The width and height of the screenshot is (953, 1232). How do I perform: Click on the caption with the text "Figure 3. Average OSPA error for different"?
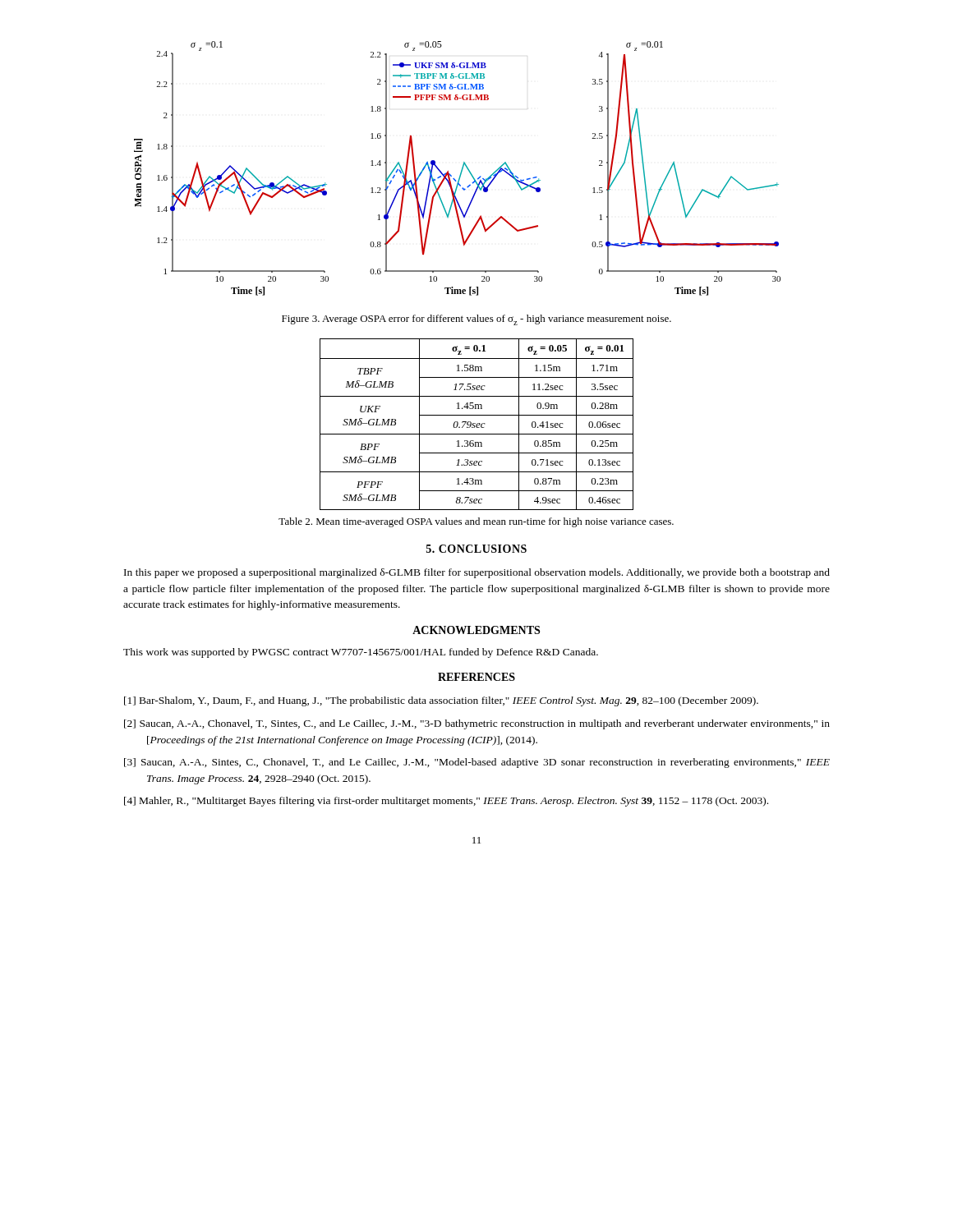[476, 319]
